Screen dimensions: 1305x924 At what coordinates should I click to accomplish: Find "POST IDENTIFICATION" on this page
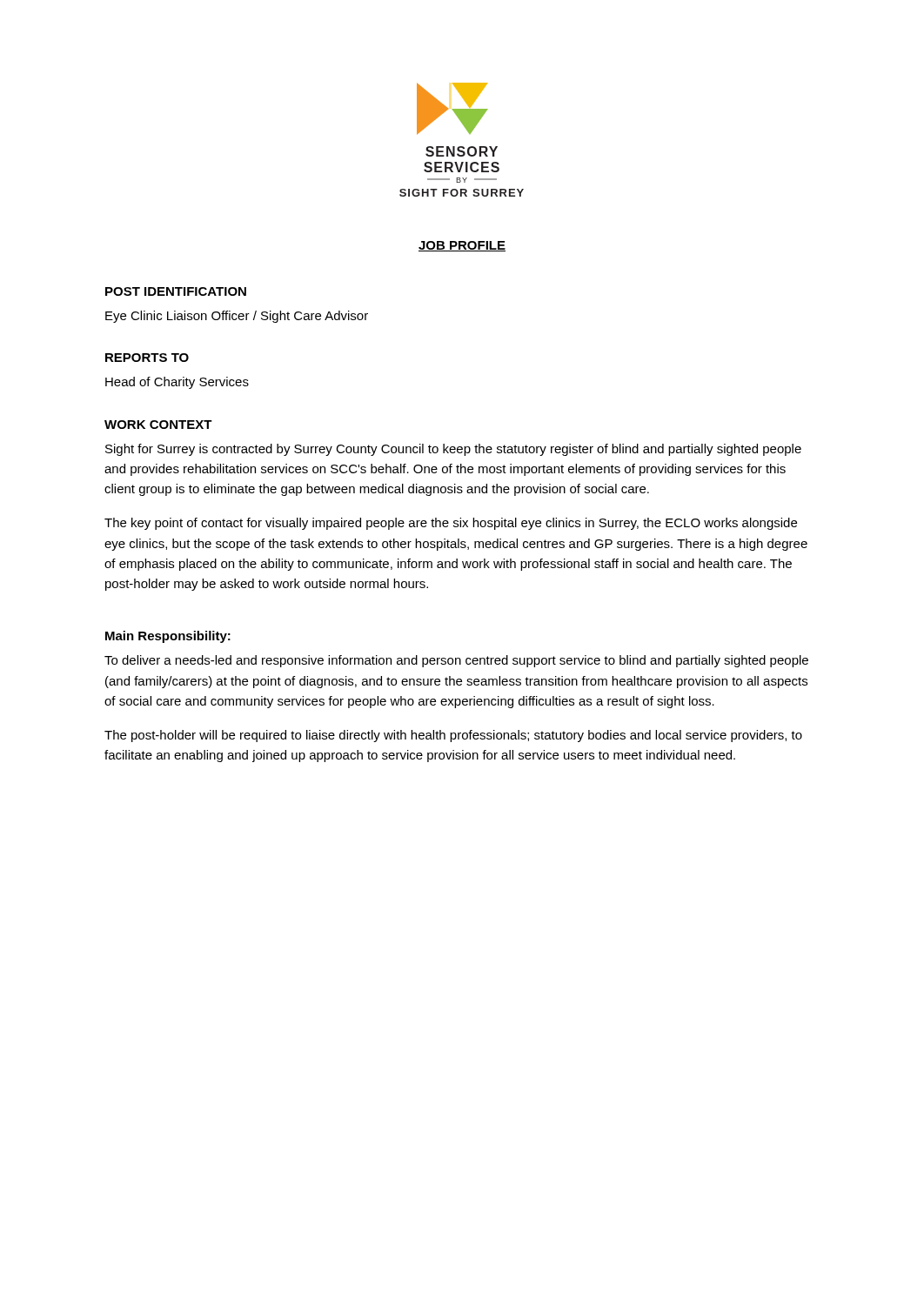click(176, 291)
